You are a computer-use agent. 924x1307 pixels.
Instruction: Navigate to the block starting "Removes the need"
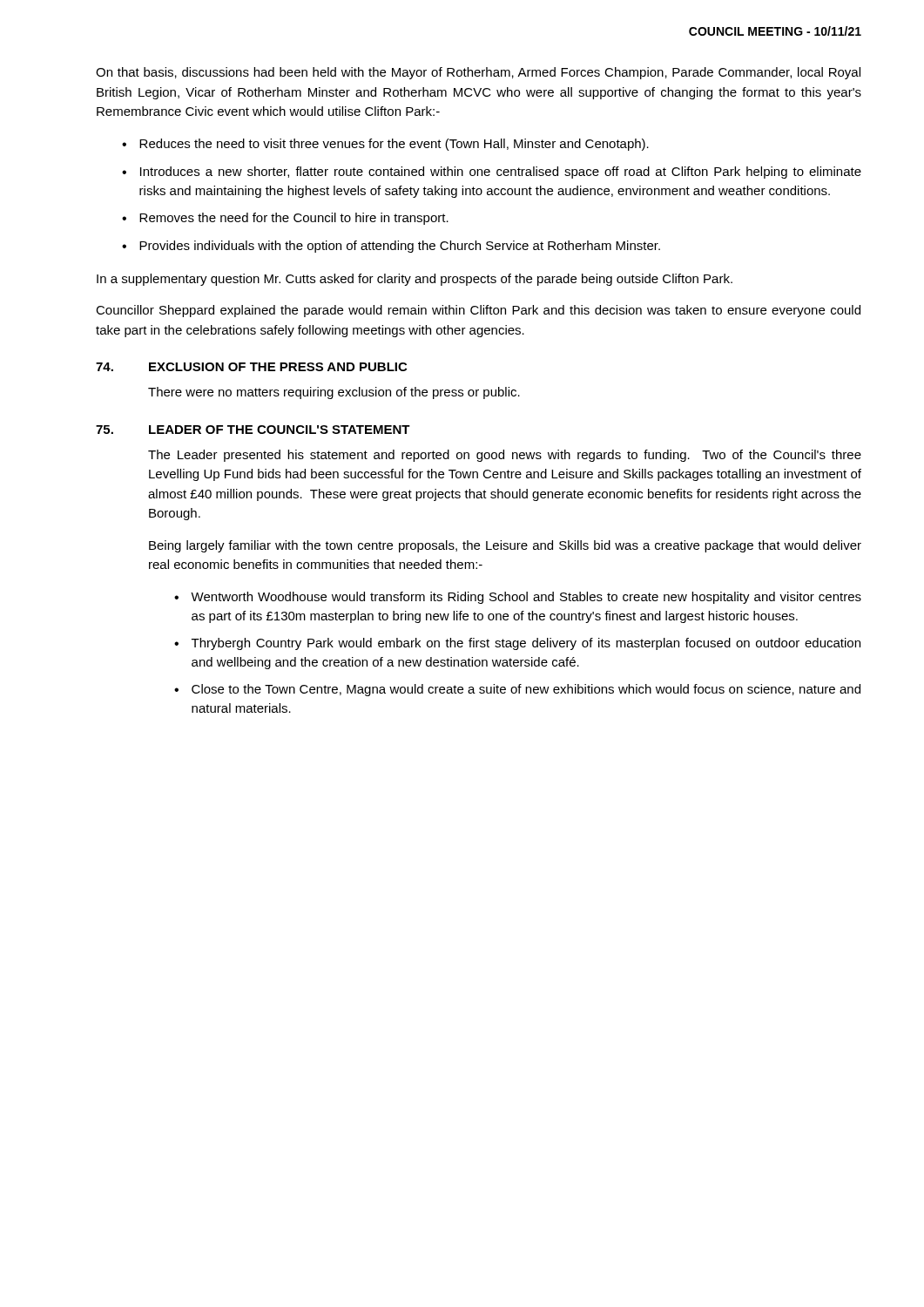294,219
